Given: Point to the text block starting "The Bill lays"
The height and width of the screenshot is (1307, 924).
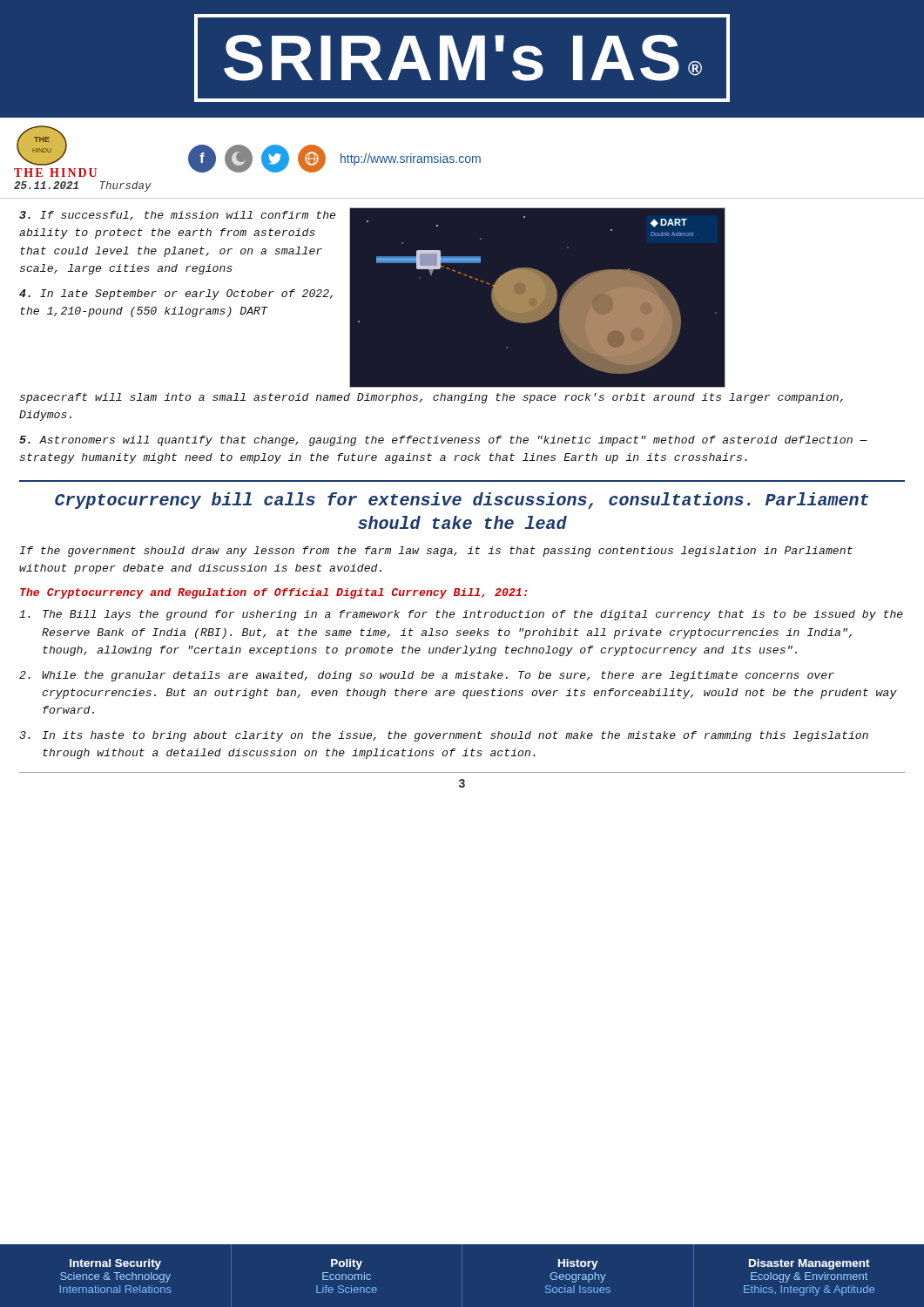Looking at the screenshot, I should click(462, 633).
